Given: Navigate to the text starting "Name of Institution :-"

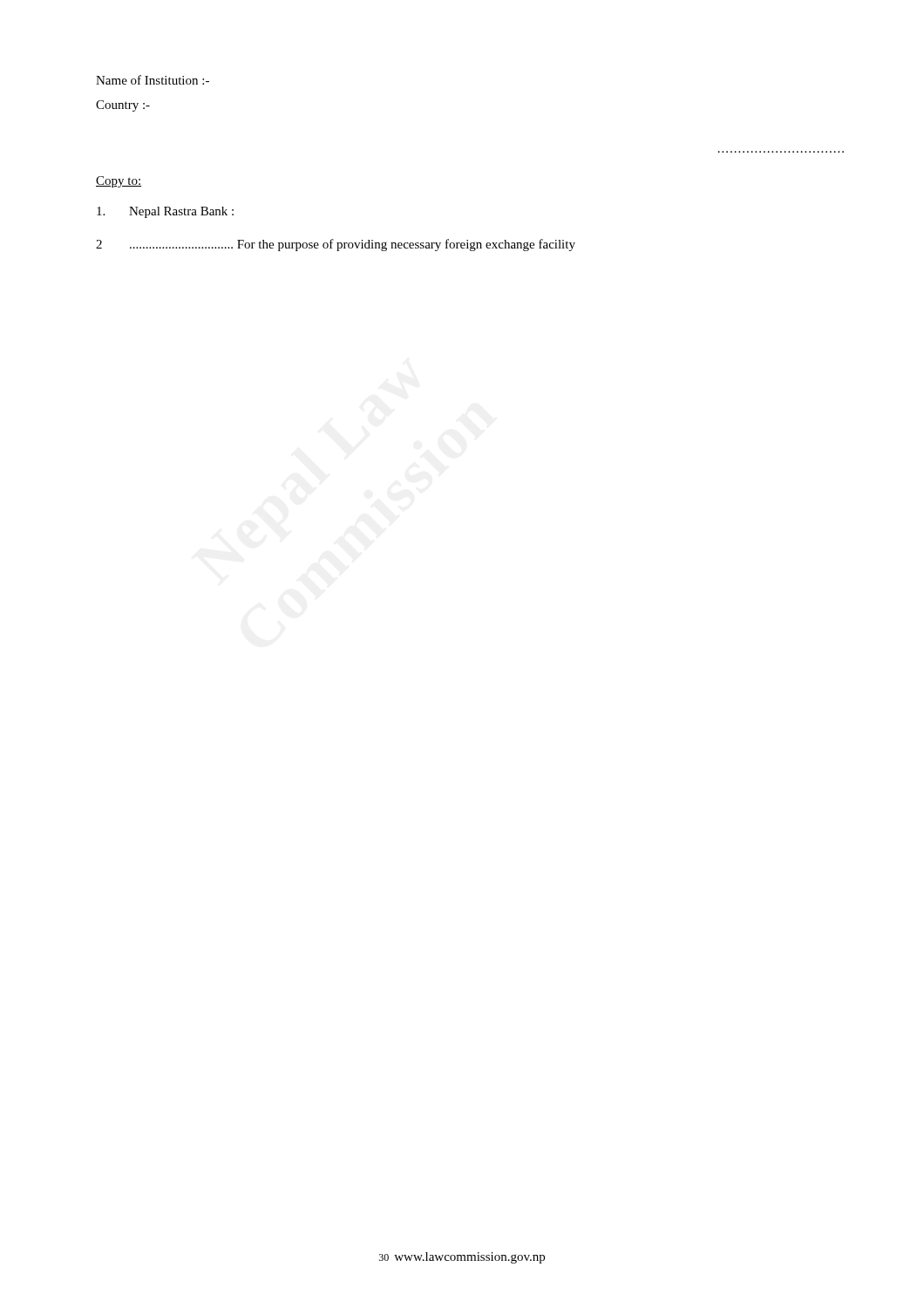Looking at the screenshot, I should tap(153, 80).
